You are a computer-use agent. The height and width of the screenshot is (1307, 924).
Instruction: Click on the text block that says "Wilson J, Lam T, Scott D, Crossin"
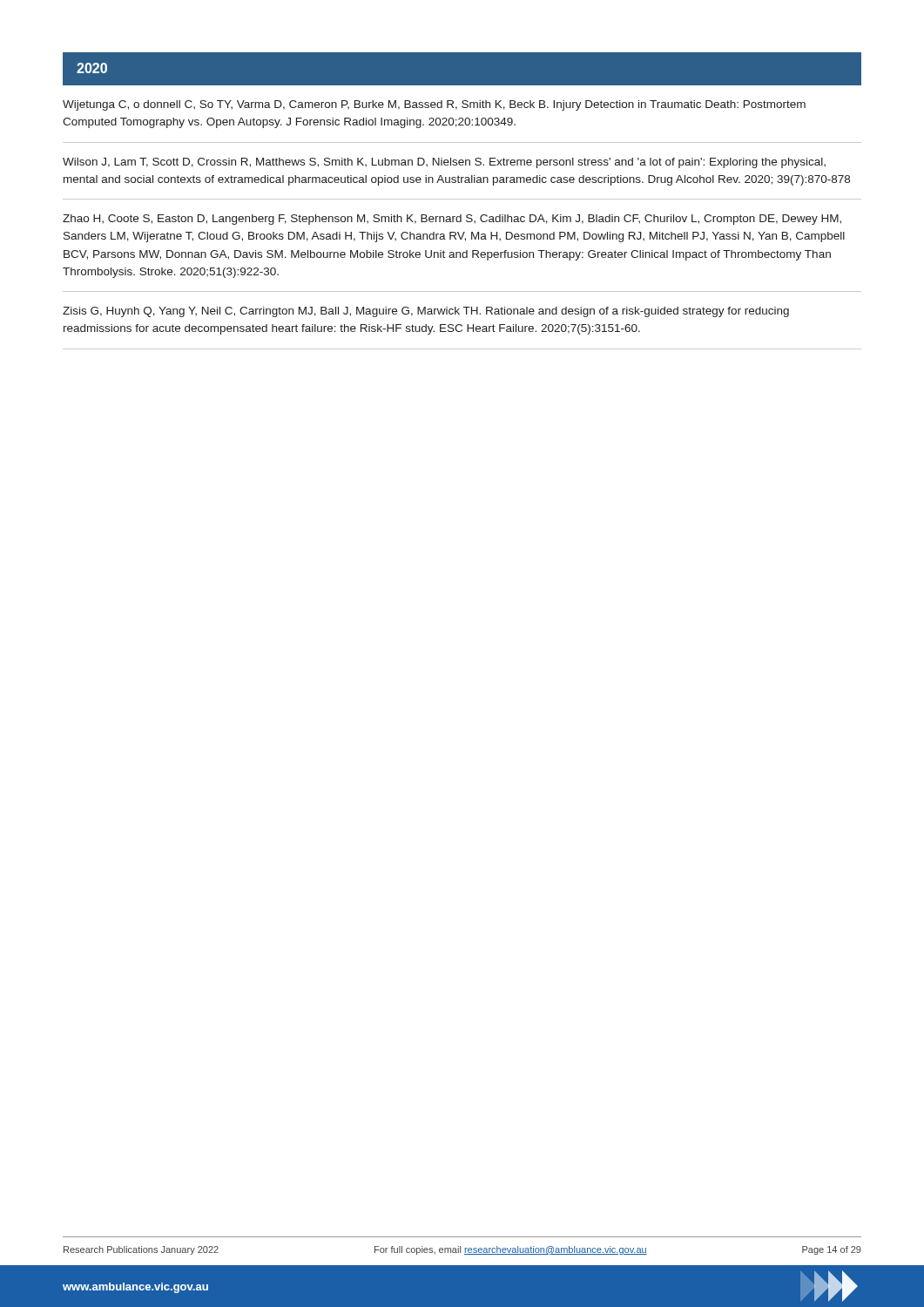pyautogui.click(x=457, y=170)
